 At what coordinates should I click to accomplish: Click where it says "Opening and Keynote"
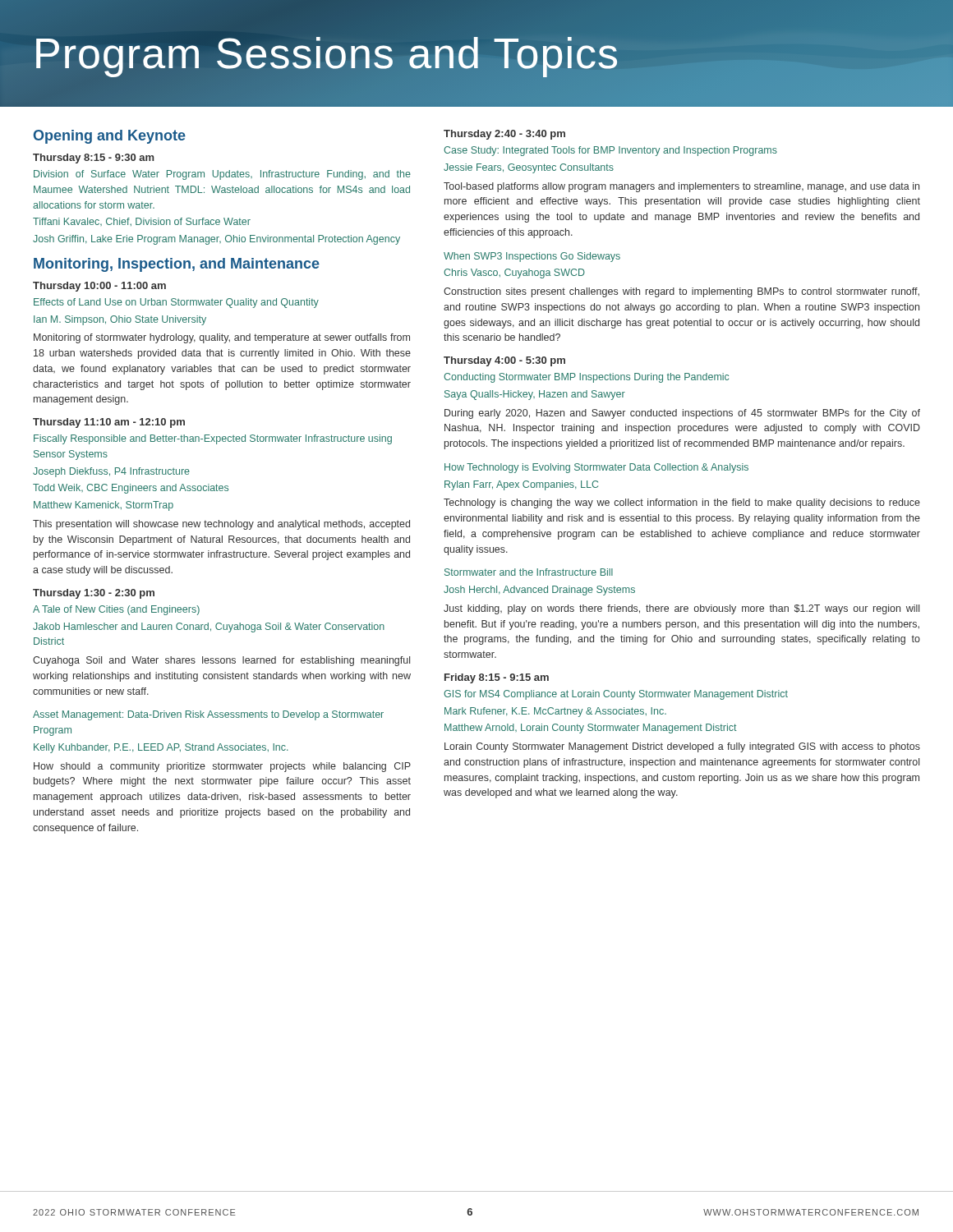click(110, 137)
